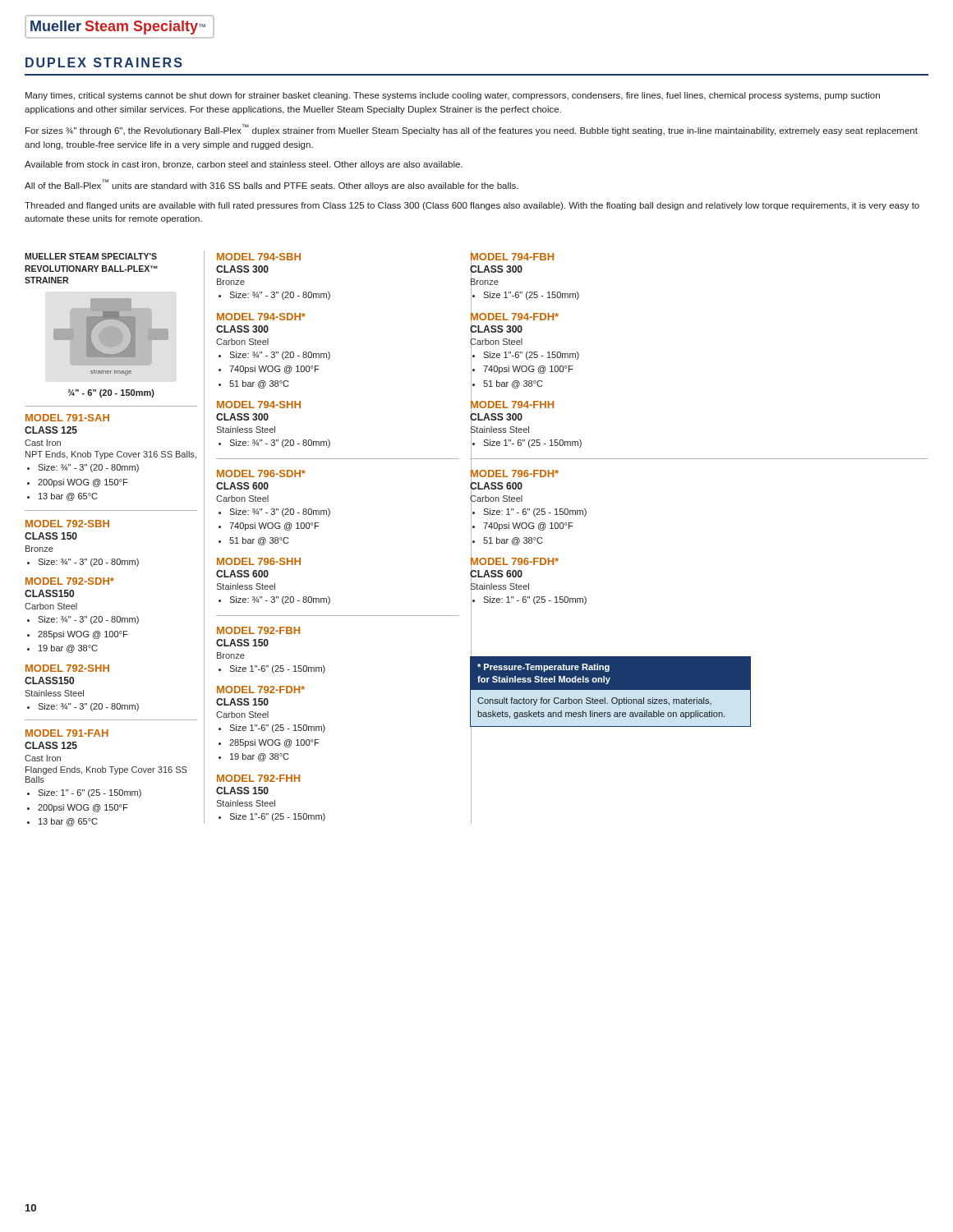Locate the text starting "MODEL 794-SBH"

click(259, 257)
